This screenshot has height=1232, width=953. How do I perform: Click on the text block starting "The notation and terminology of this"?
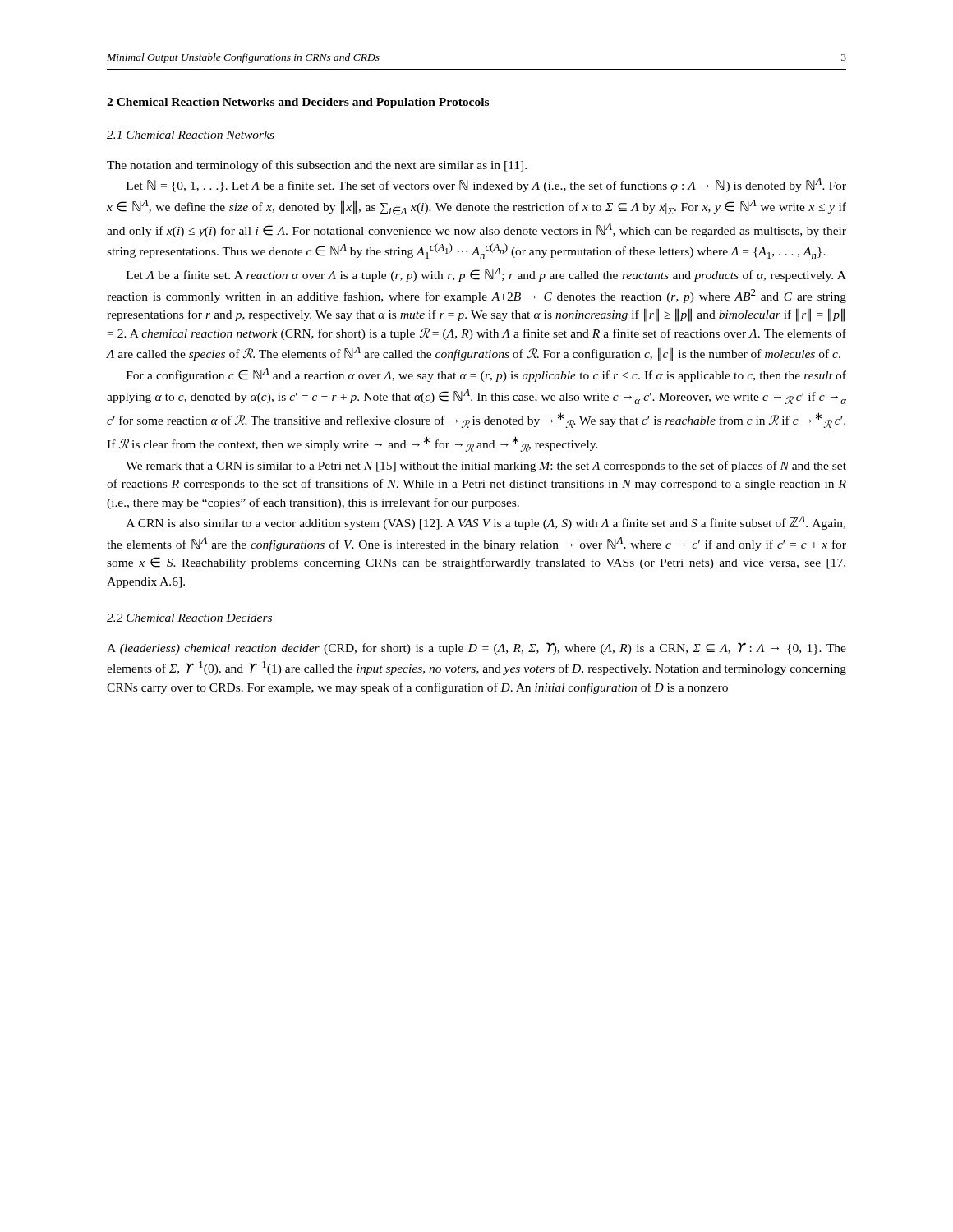[x=476, y=373]
